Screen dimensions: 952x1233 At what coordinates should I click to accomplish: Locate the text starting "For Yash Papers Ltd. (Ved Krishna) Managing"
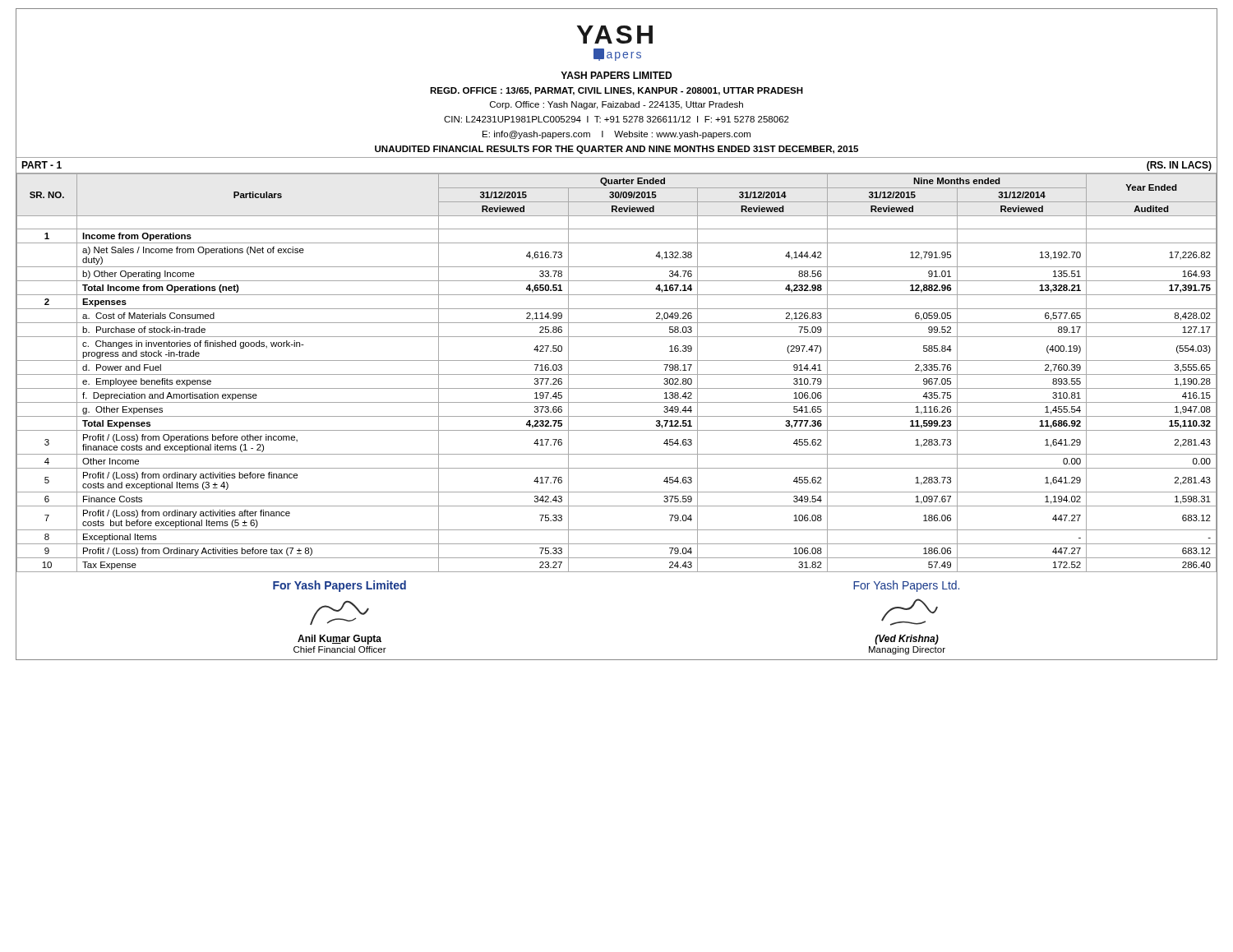[907, 616]
